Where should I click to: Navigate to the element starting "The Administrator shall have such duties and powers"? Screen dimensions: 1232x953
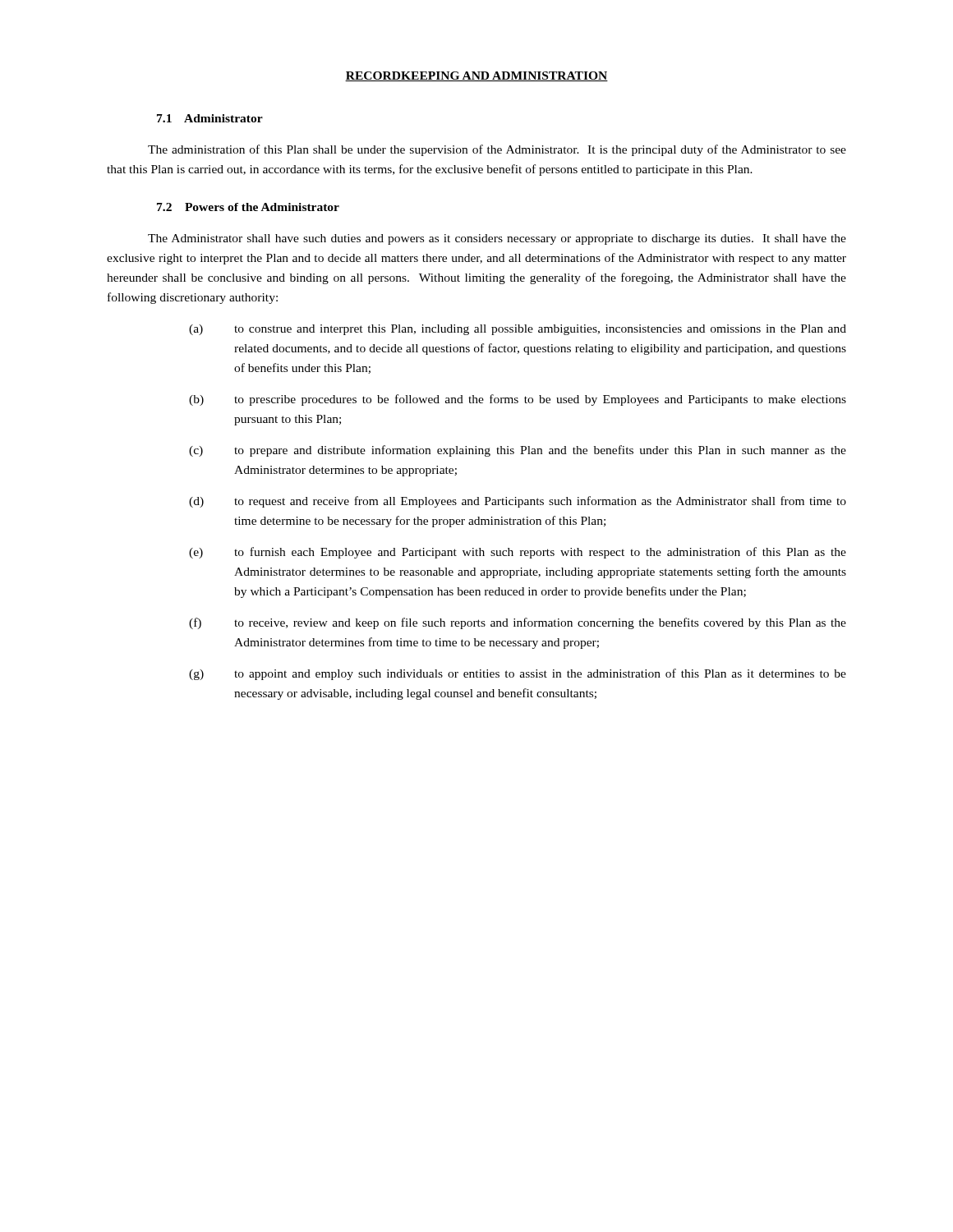tap(476, 267)
